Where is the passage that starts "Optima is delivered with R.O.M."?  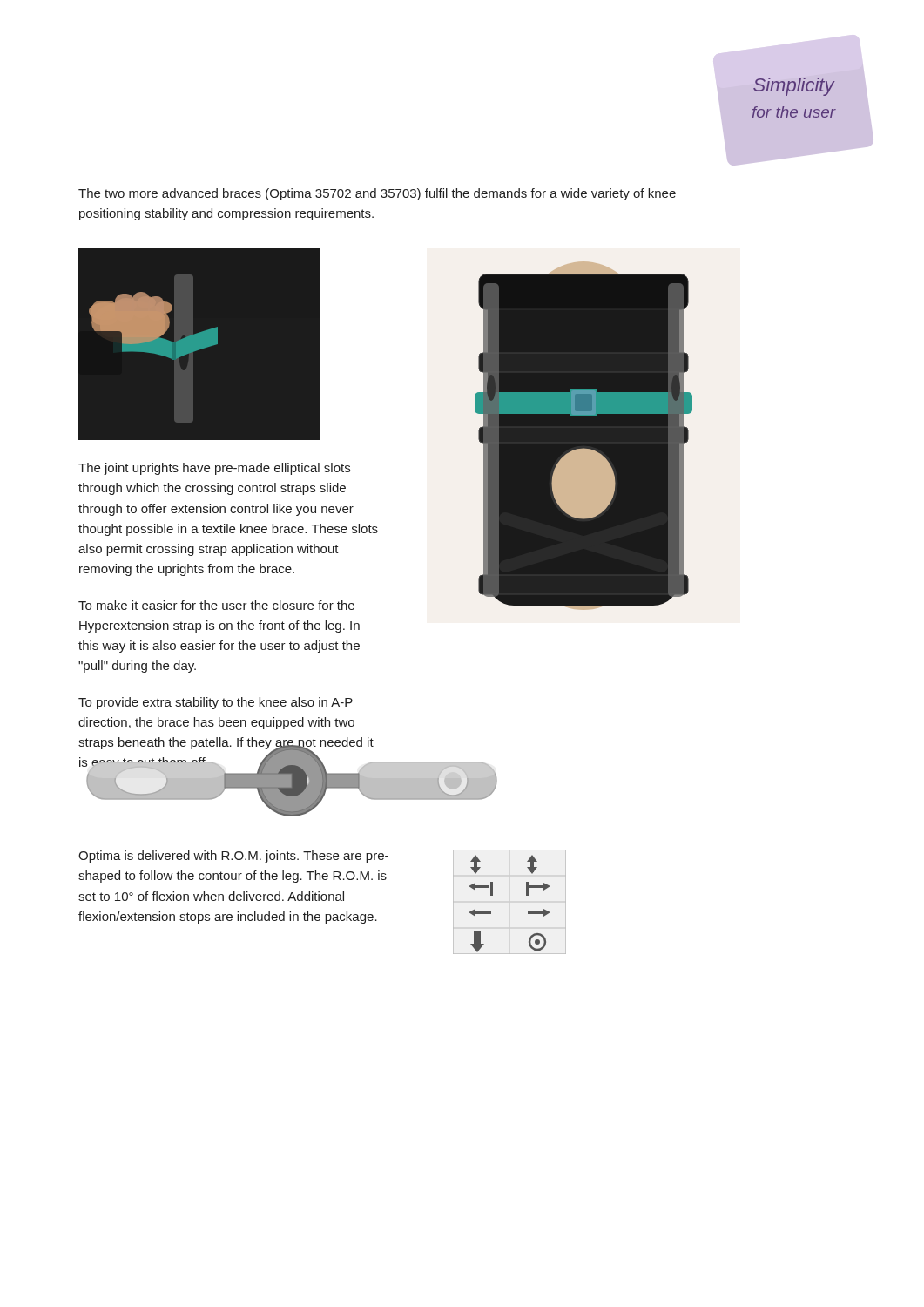235,886
